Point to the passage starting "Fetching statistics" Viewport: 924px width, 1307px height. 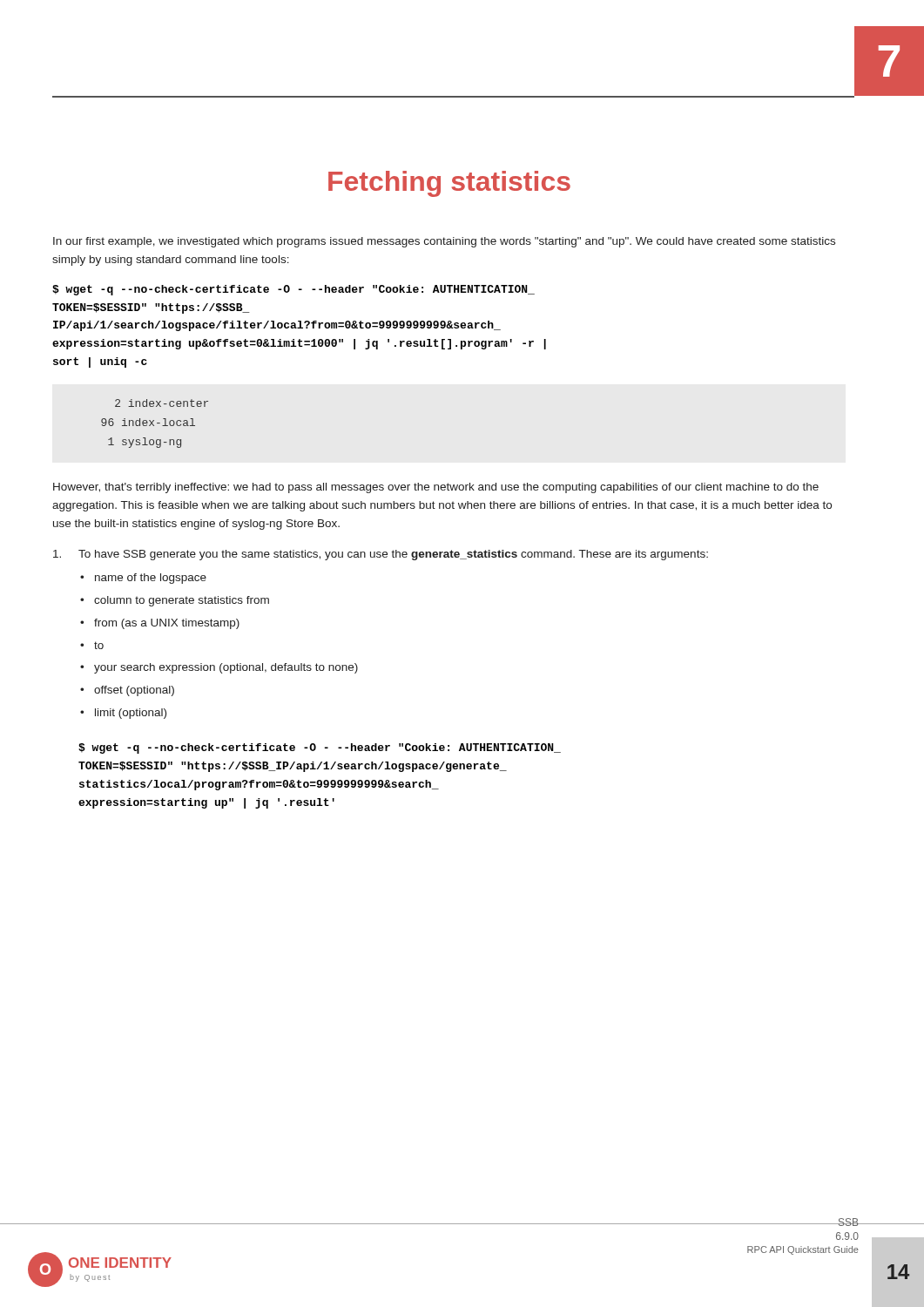(x=449, y=181)
